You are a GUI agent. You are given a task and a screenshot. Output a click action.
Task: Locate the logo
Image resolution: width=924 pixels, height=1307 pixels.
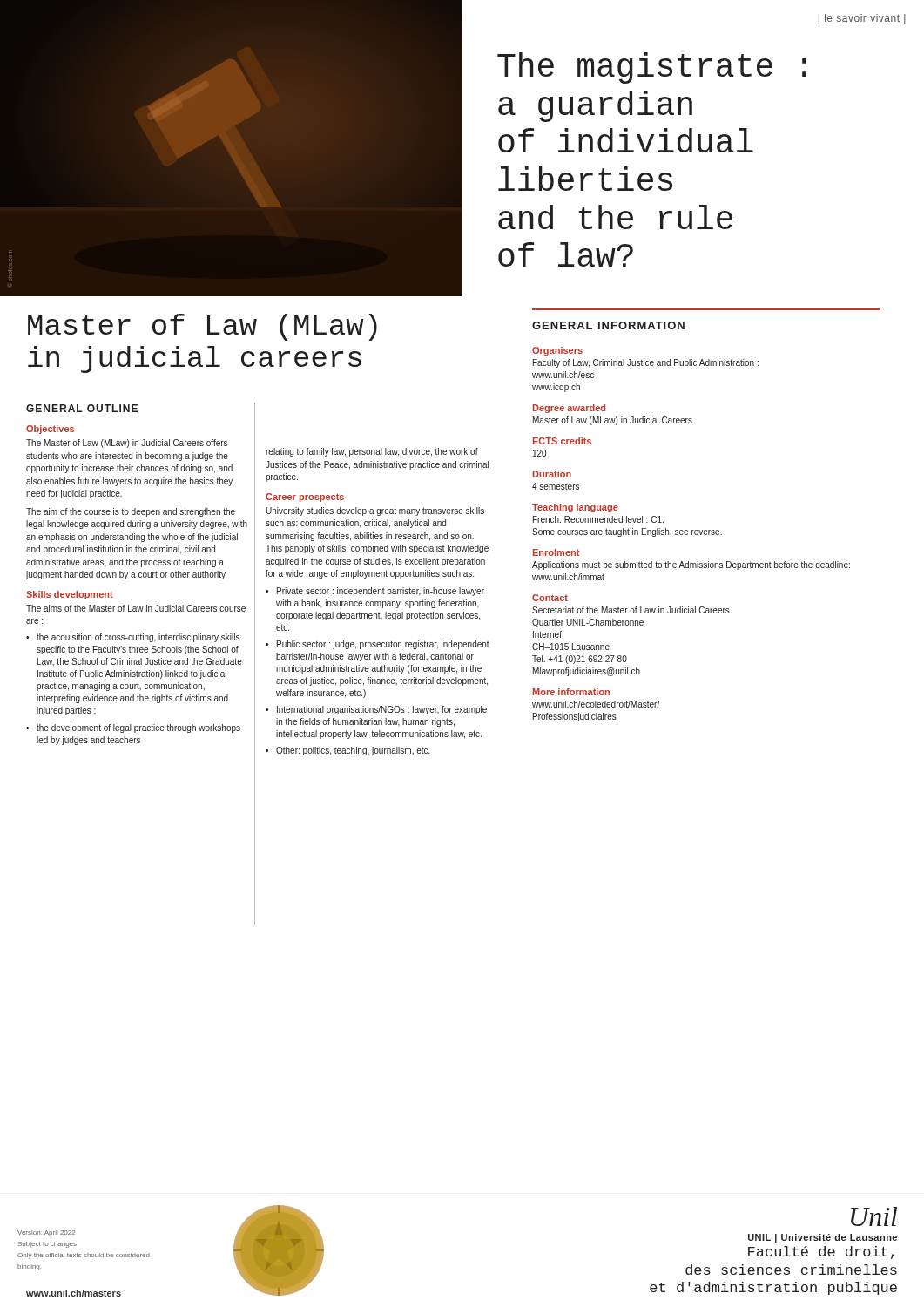pyautogui.click(x=279, y=1250)
